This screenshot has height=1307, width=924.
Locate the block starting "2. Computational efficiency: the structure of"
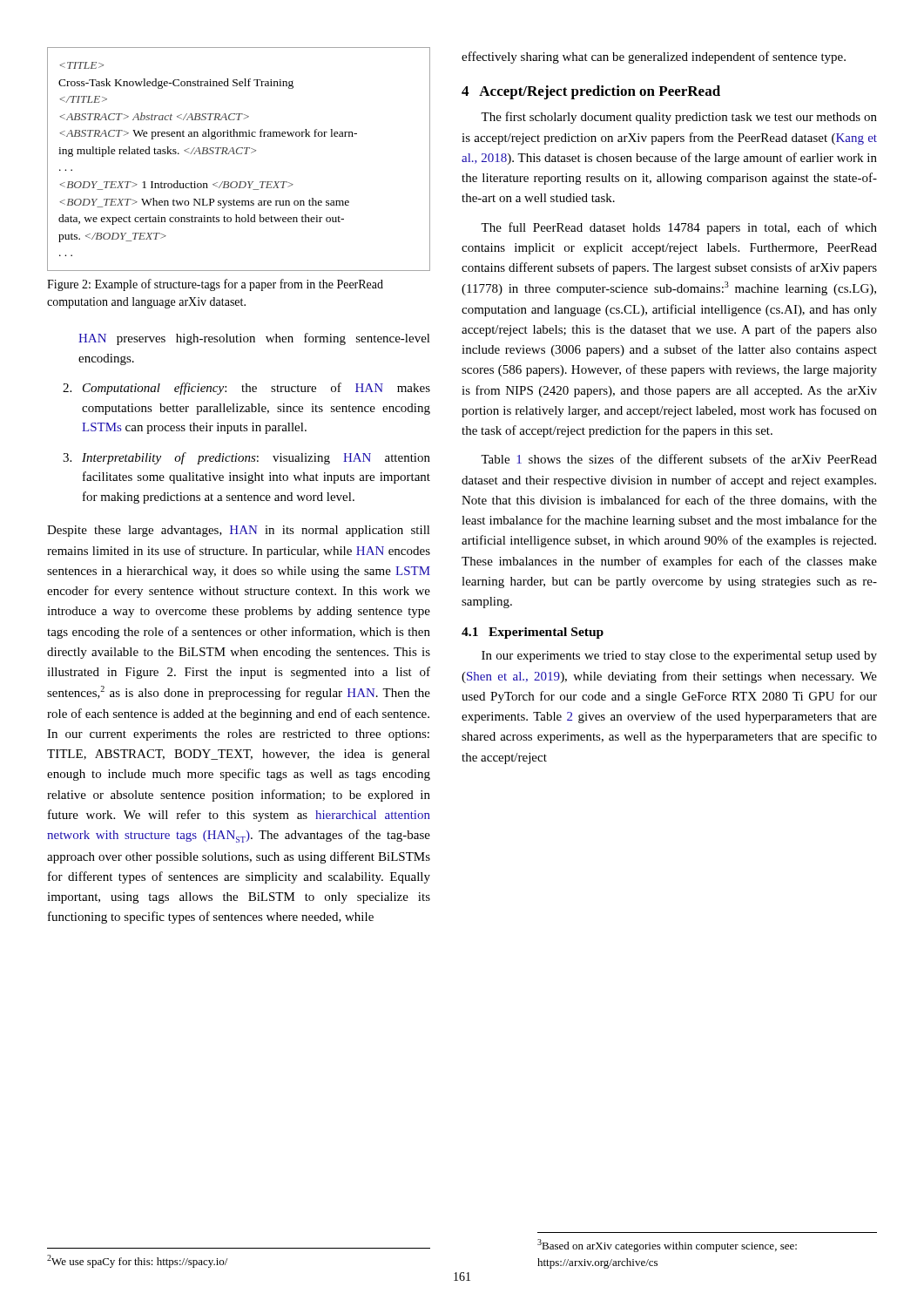246,408
